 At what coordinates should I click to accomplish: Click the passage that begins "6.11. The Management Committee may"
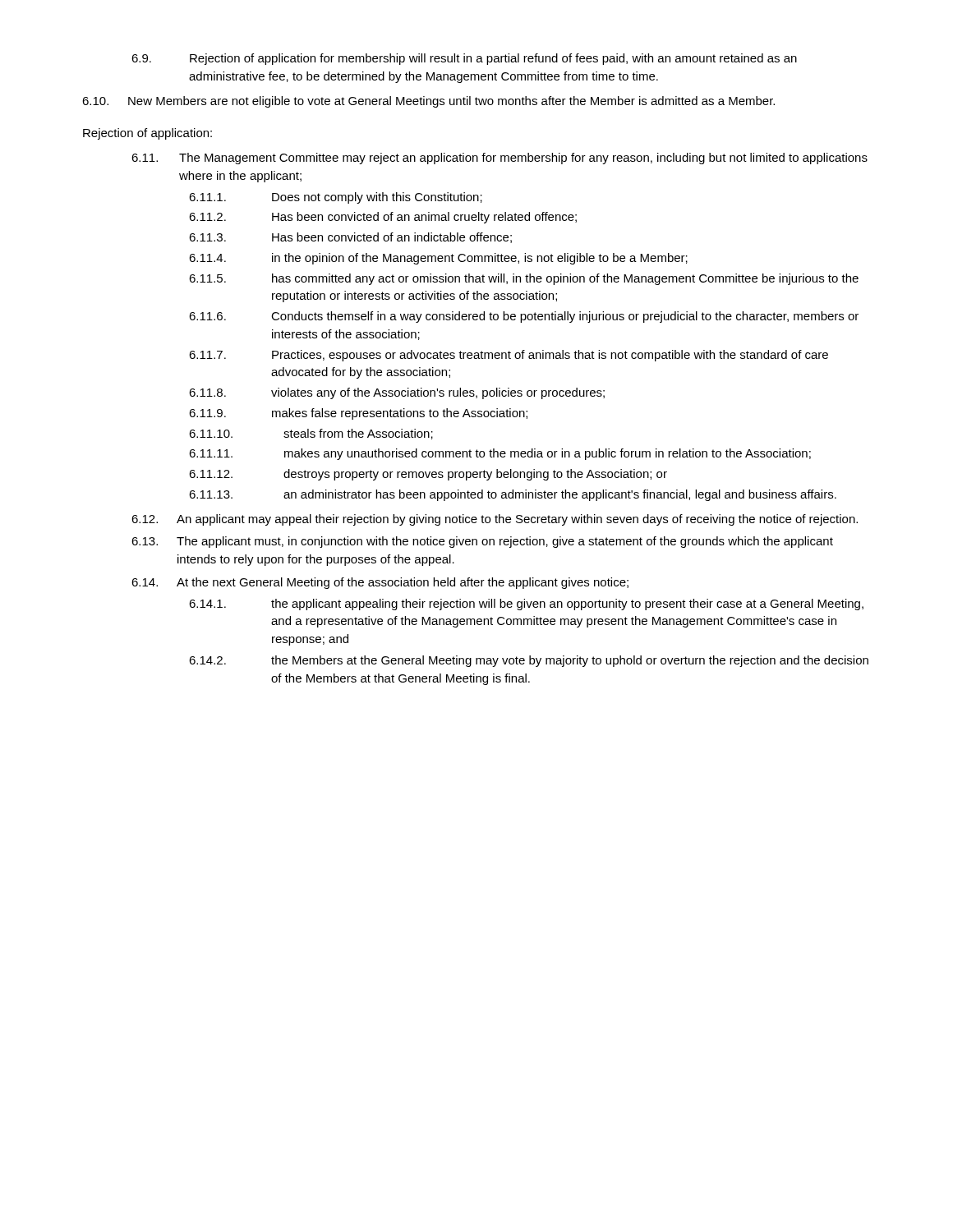click(501, 167)
